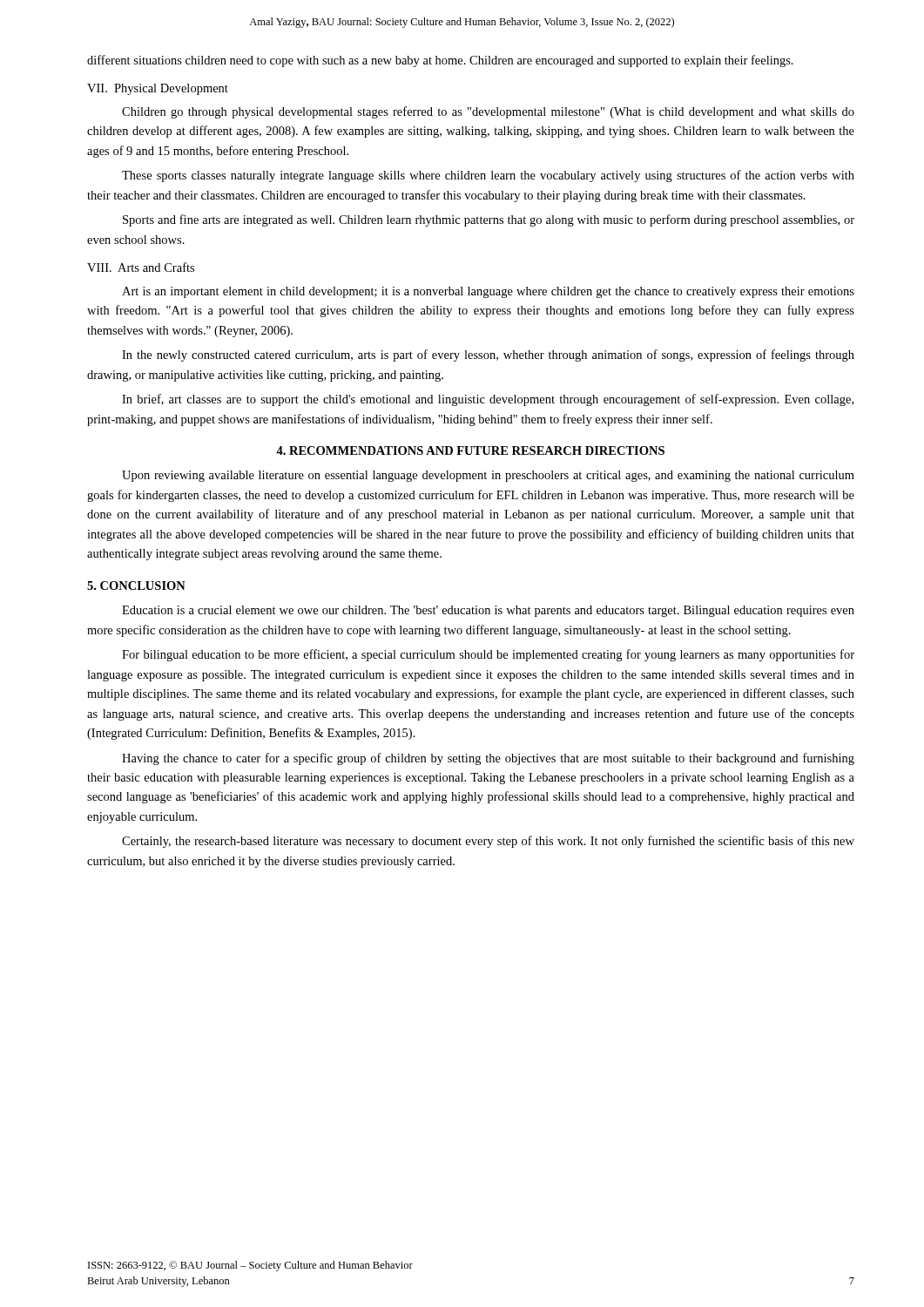Click on the section header that reads "VII. Physical Development"
This screenshot has height=1307, width=924.
click(158, 88)
